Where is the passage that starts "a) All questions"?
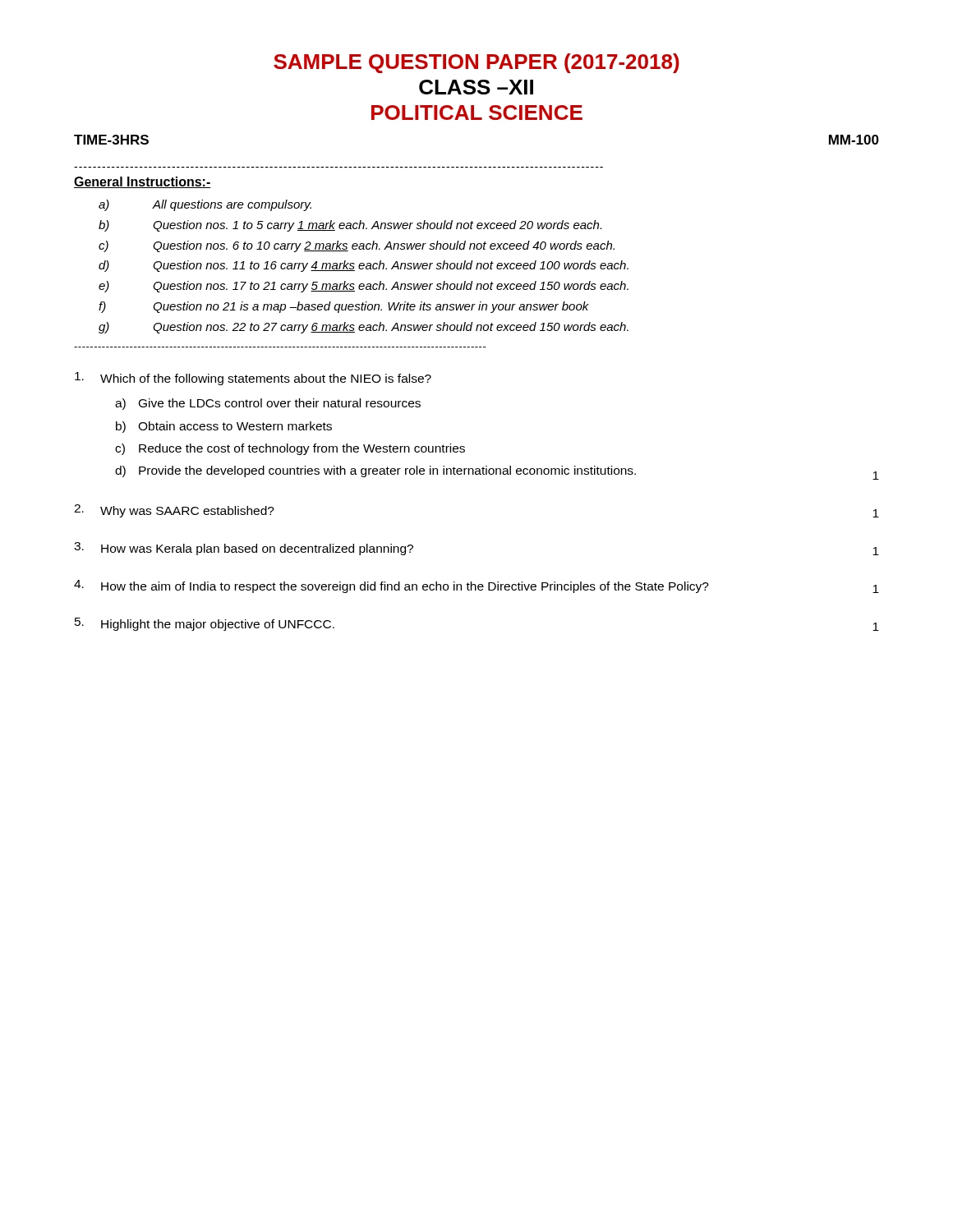953x1232 pixels. (x=476, y=266)
